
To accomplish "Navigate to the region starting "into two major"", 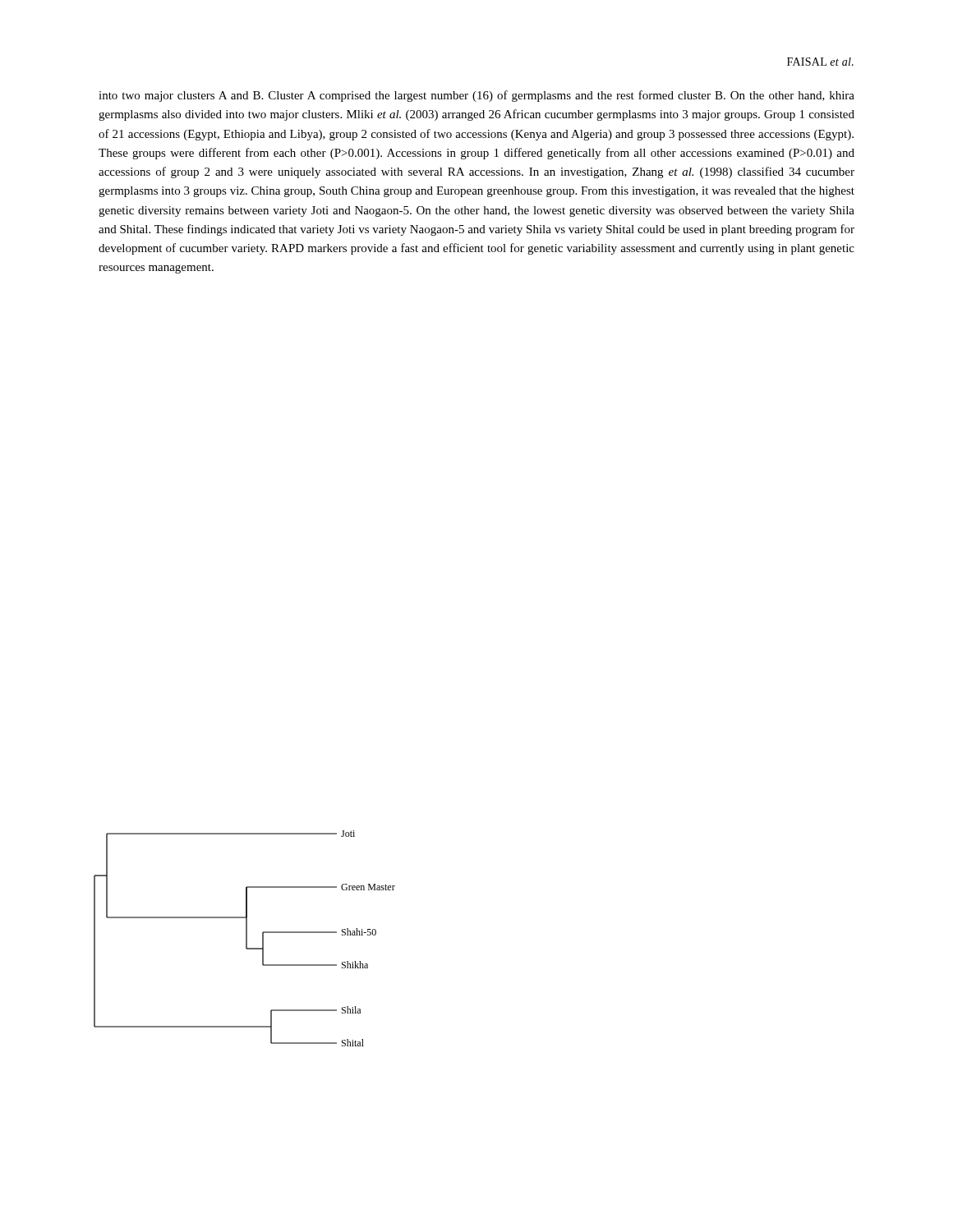I will point(476,181).
